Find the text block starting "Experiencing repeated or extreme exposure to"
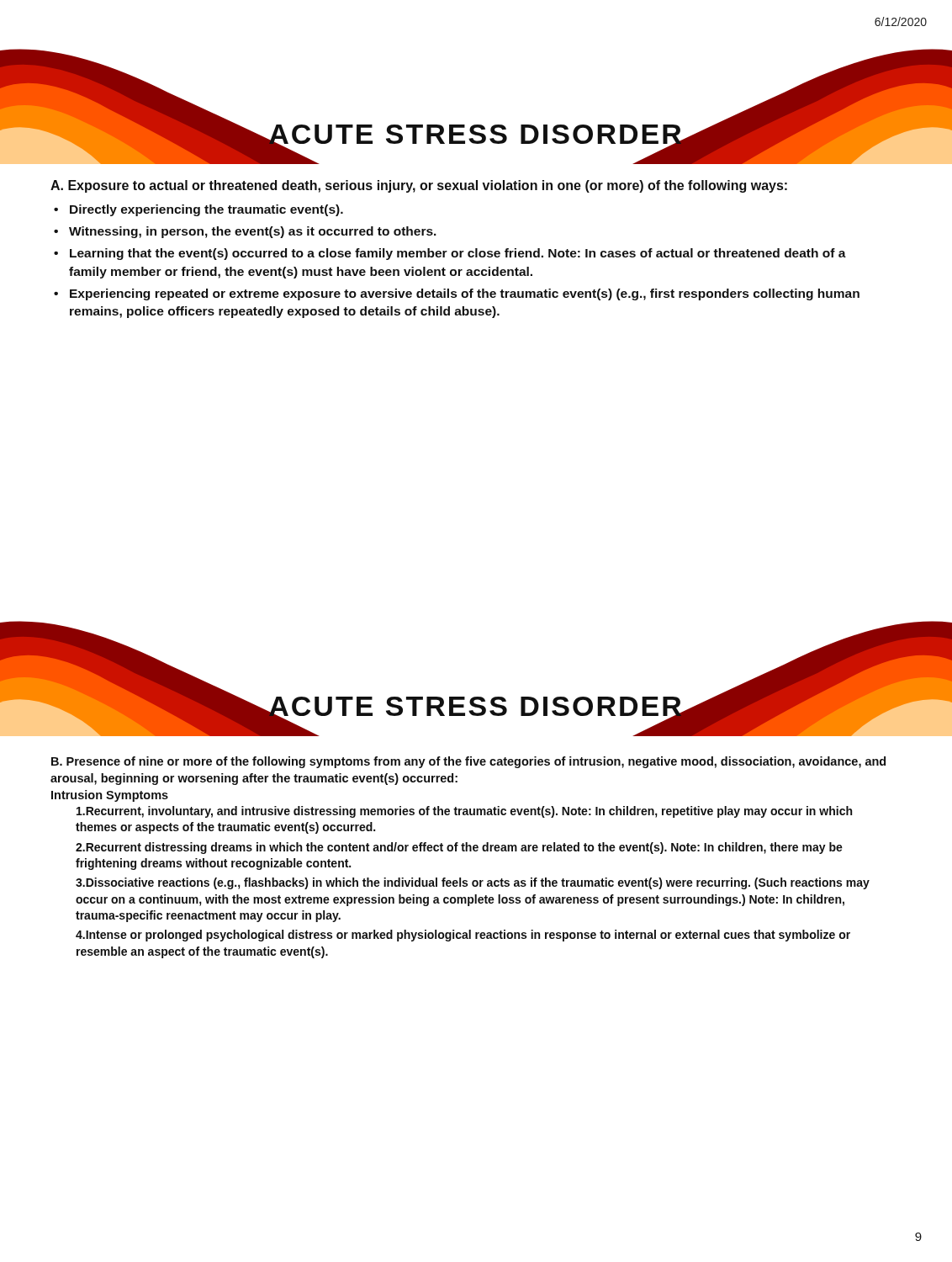Viewport: 952px width, 1262px height. (464, 302)
